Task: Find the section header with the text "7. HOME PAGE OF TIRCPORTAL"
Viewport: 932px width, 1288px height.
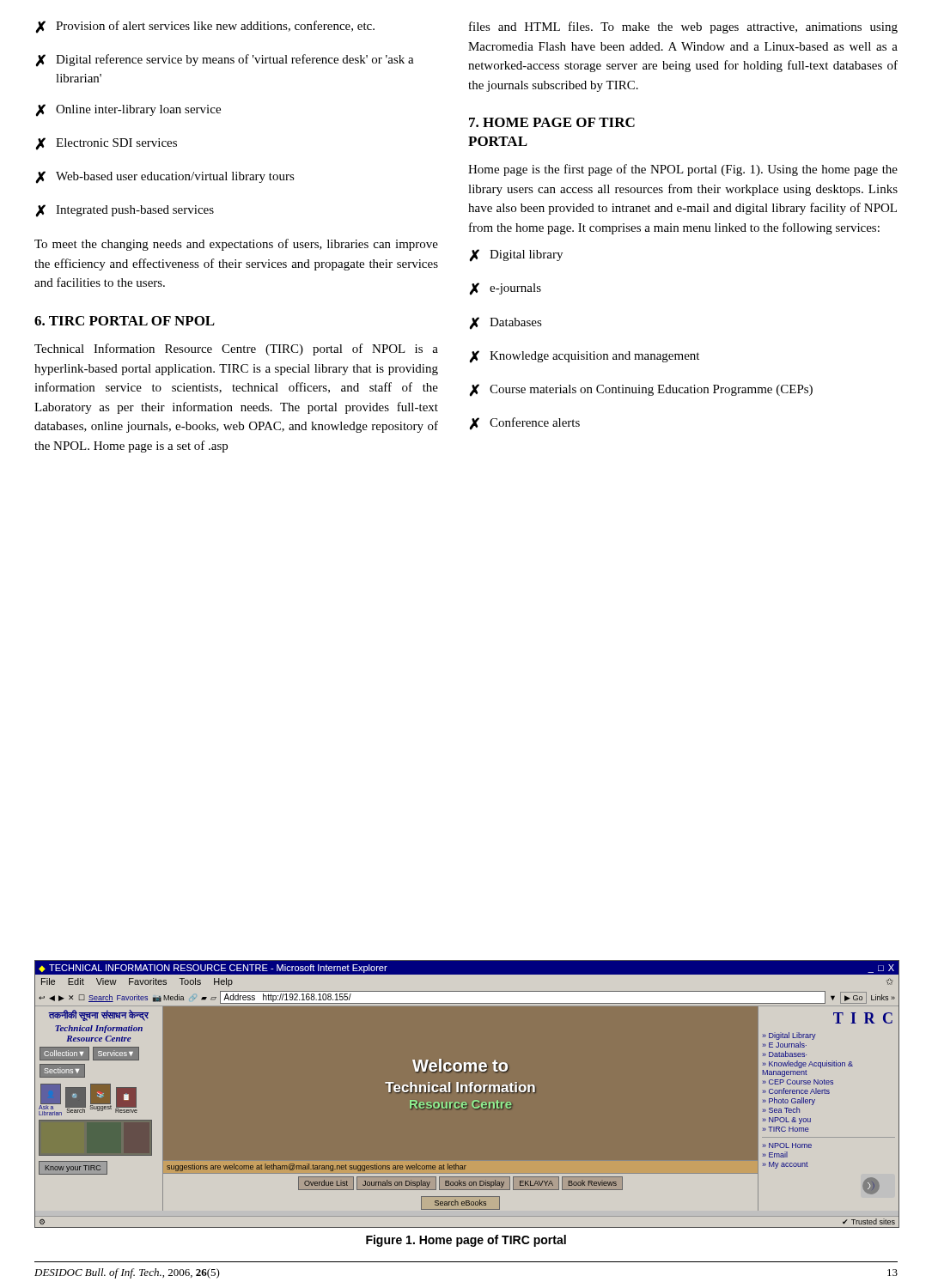Action: point(552,132)
